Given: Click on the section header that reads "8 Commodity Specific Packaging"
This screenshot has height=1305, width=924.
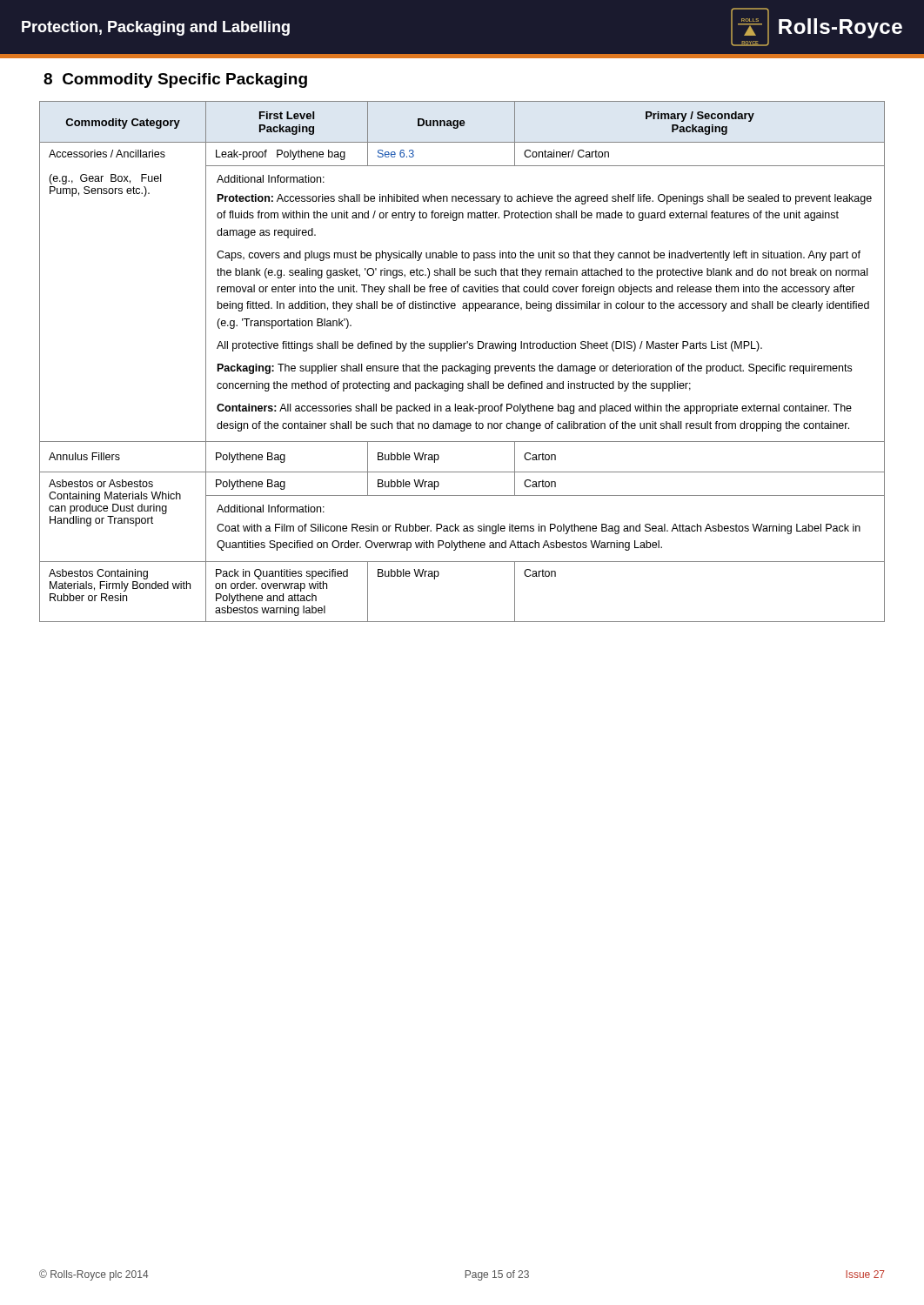Looking at the screenshot, I should tap(176, 79).
